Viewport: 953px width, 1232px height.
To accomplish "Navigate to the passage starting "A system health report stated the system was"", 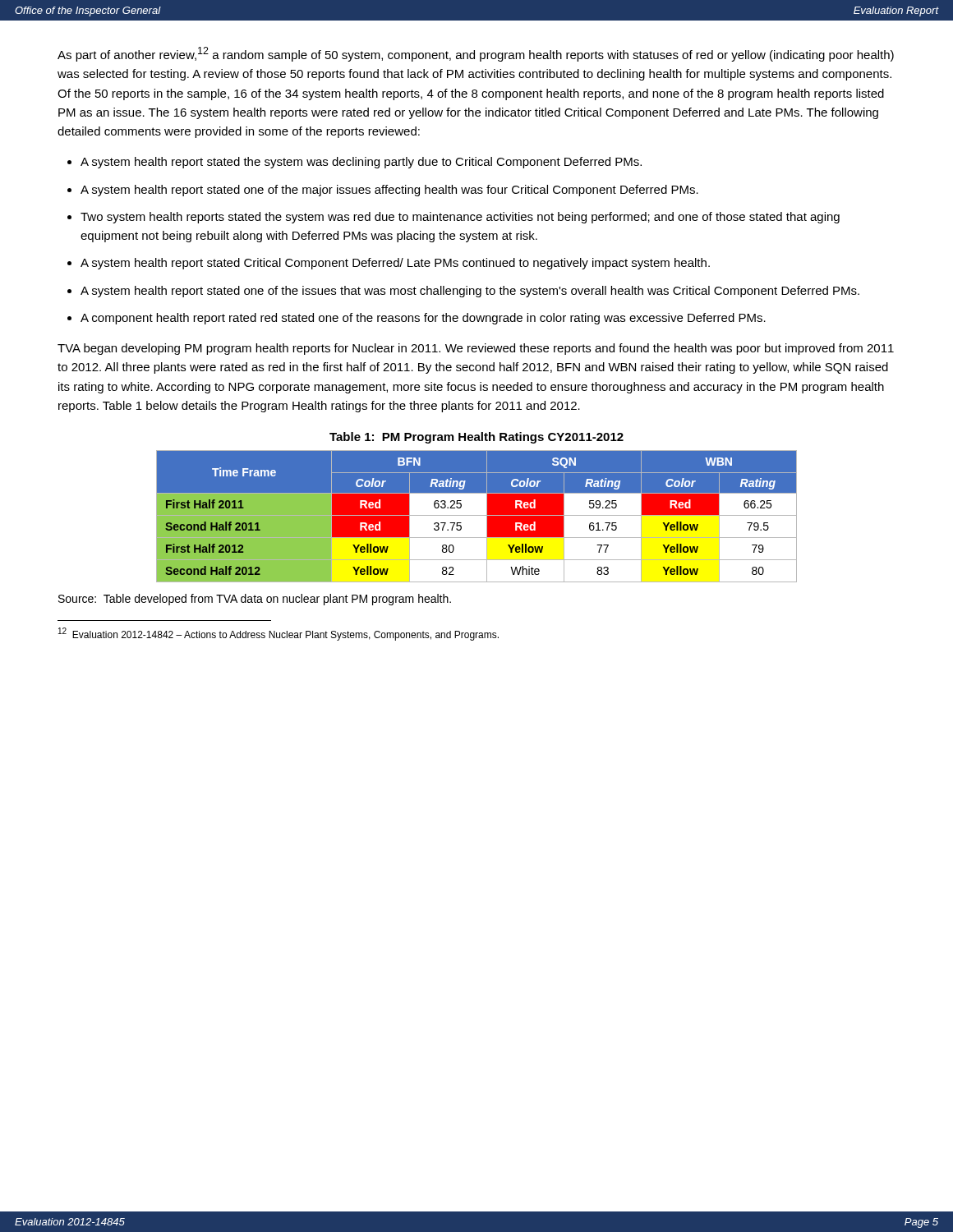I will click(x=362, y=162).
